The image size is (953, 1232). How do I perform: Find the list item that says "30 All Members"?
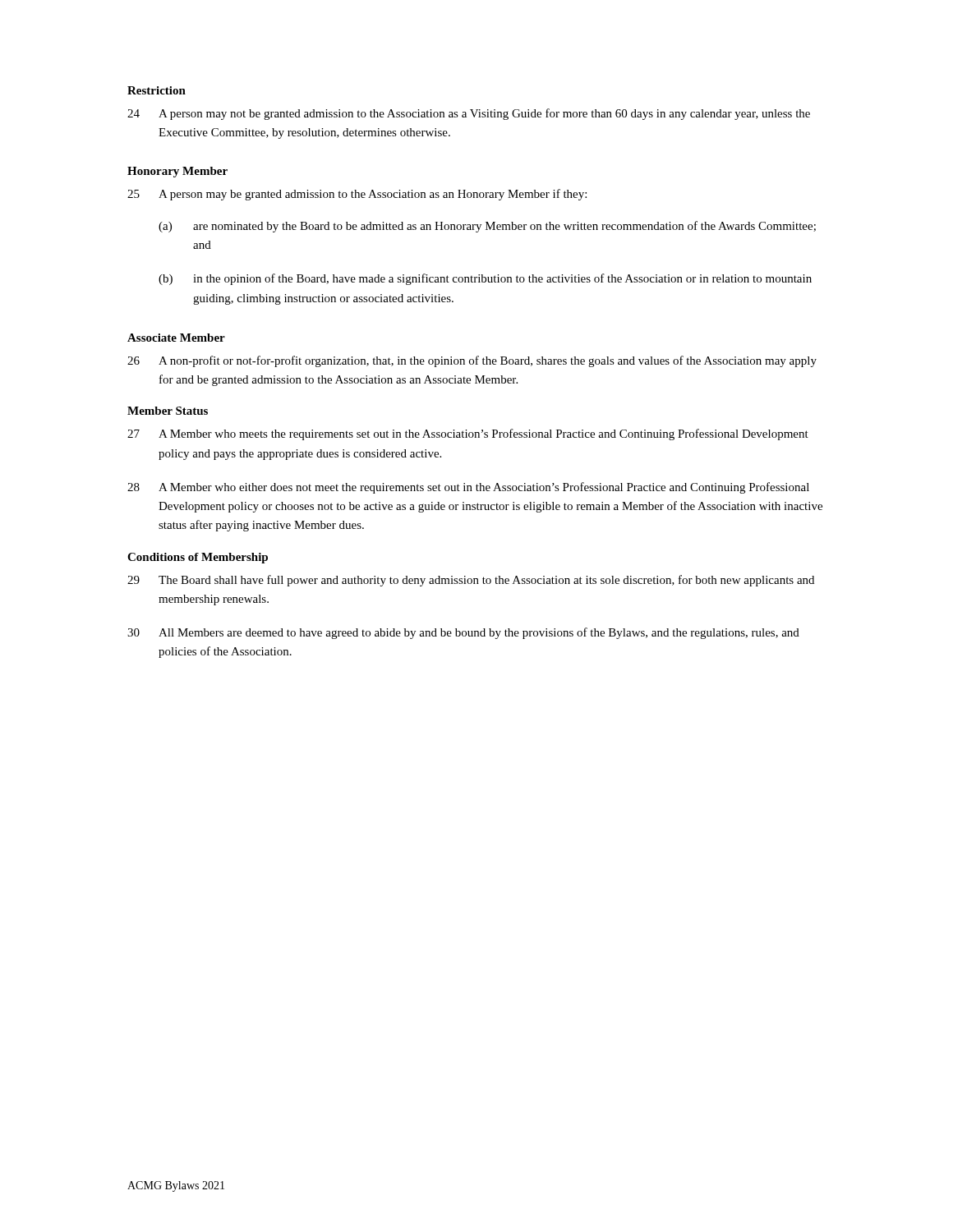pos(476,642)
